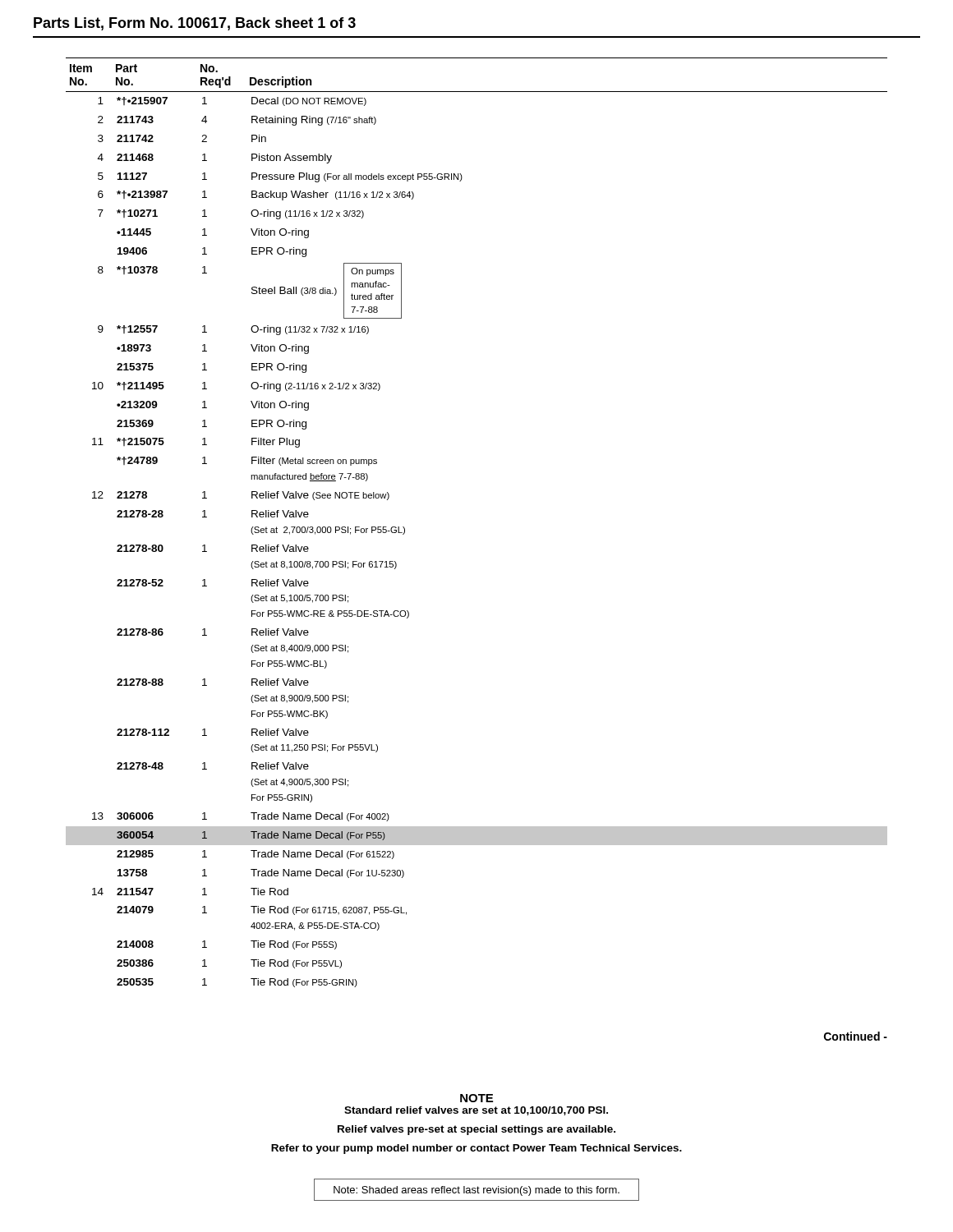Find the block on this page that starts "Note: Shaded areas reflect last revision(s) made to"

(x=476, y=1190)
